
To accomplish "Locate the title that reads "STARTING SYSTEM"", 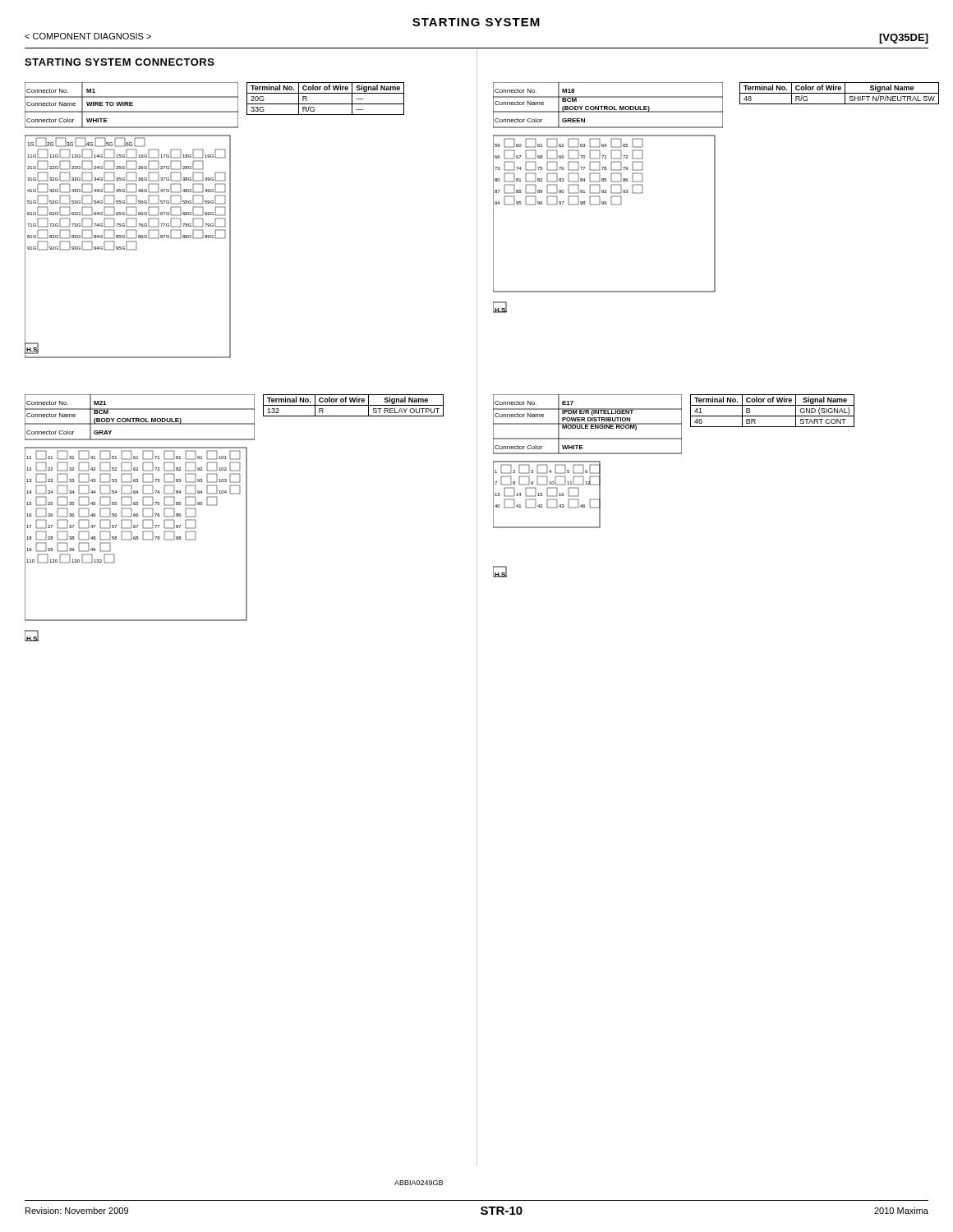I will point(476,22).
